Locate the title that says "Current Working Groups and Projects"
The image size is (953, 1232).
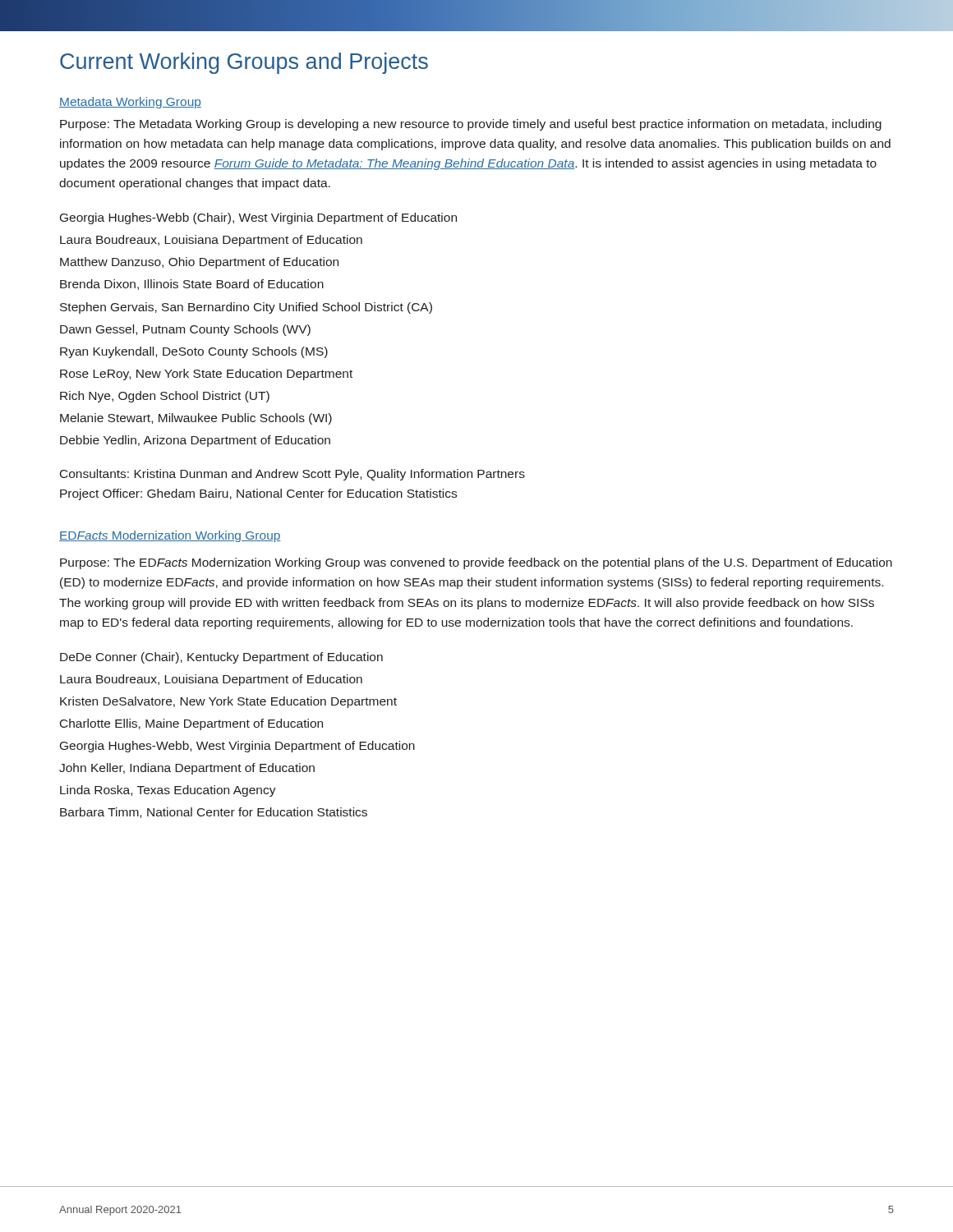(x=244, y=62)
